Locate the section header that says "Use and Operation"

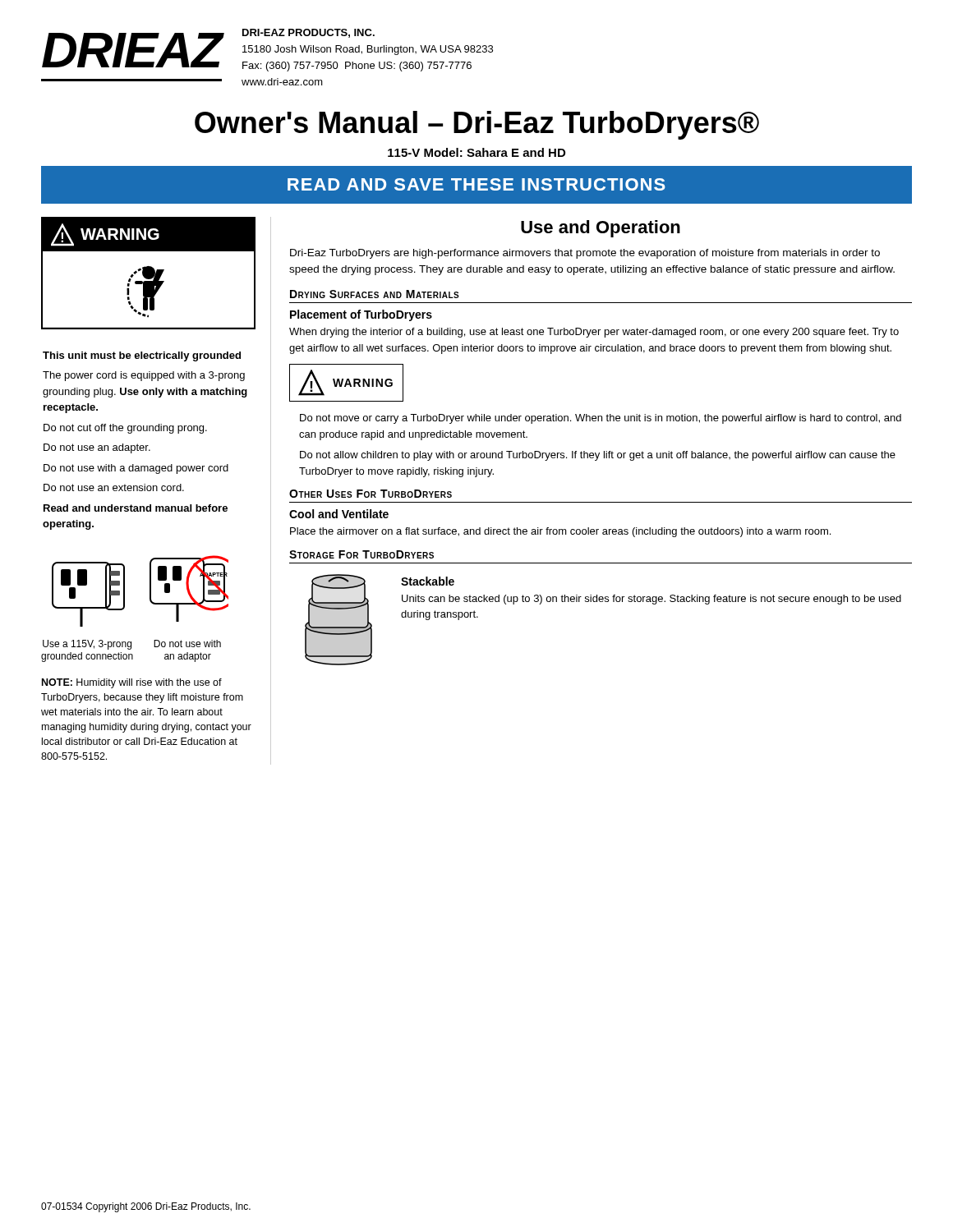[x=601, y=227]
